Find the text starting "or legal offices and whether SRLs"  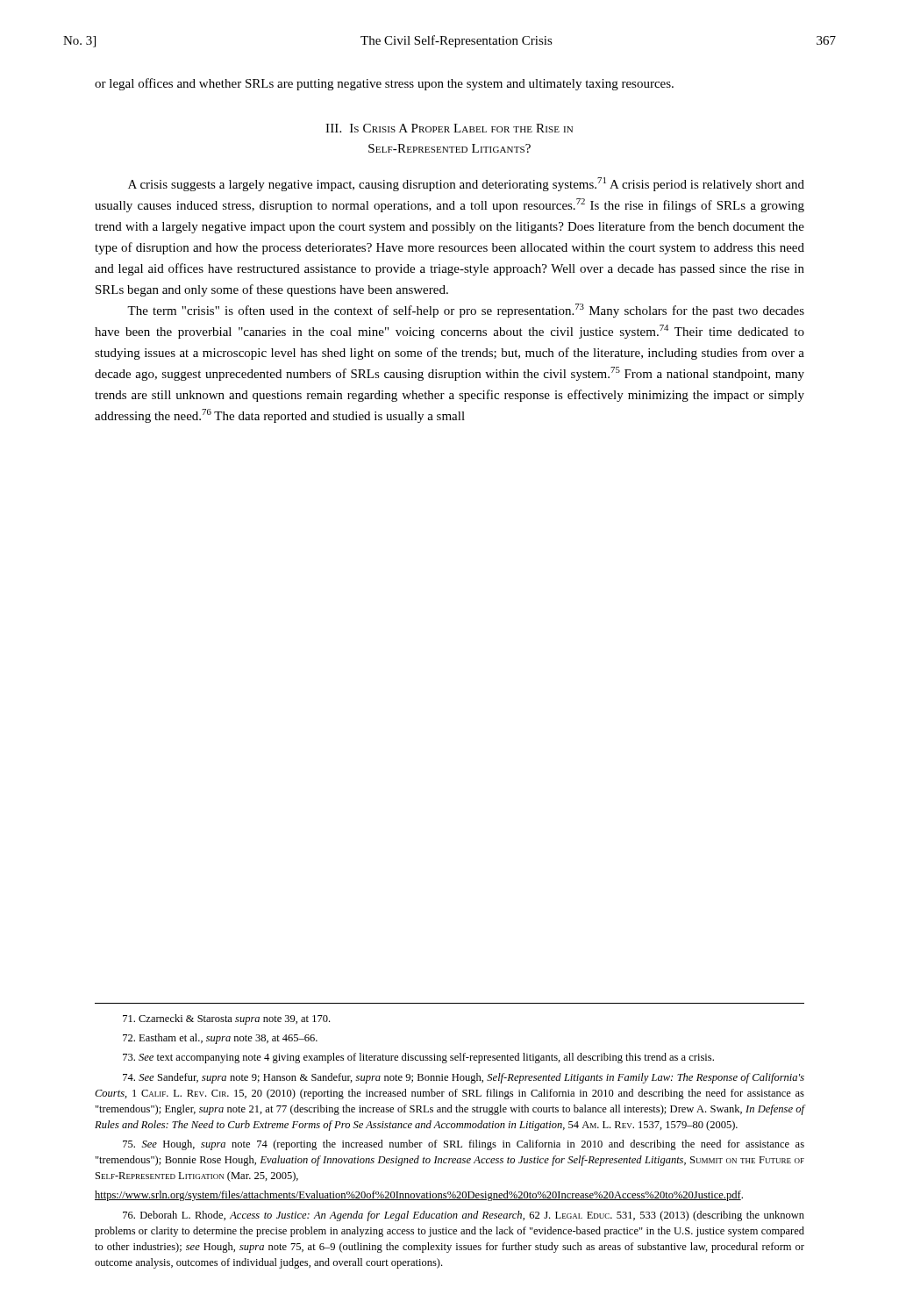[x=450, y=83]
